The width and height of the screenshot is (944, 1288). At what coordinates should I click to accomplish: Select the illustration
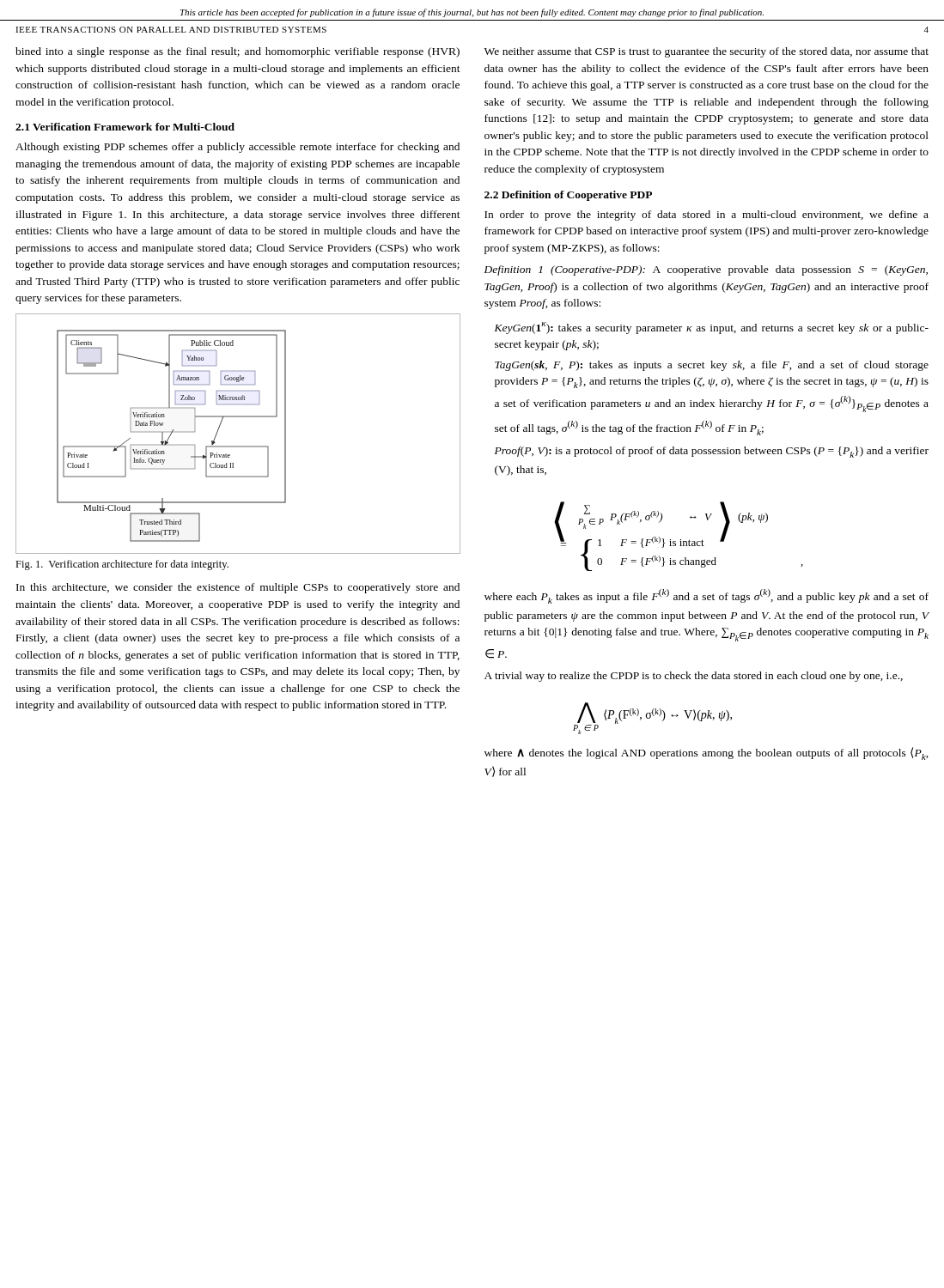(238, 433)
